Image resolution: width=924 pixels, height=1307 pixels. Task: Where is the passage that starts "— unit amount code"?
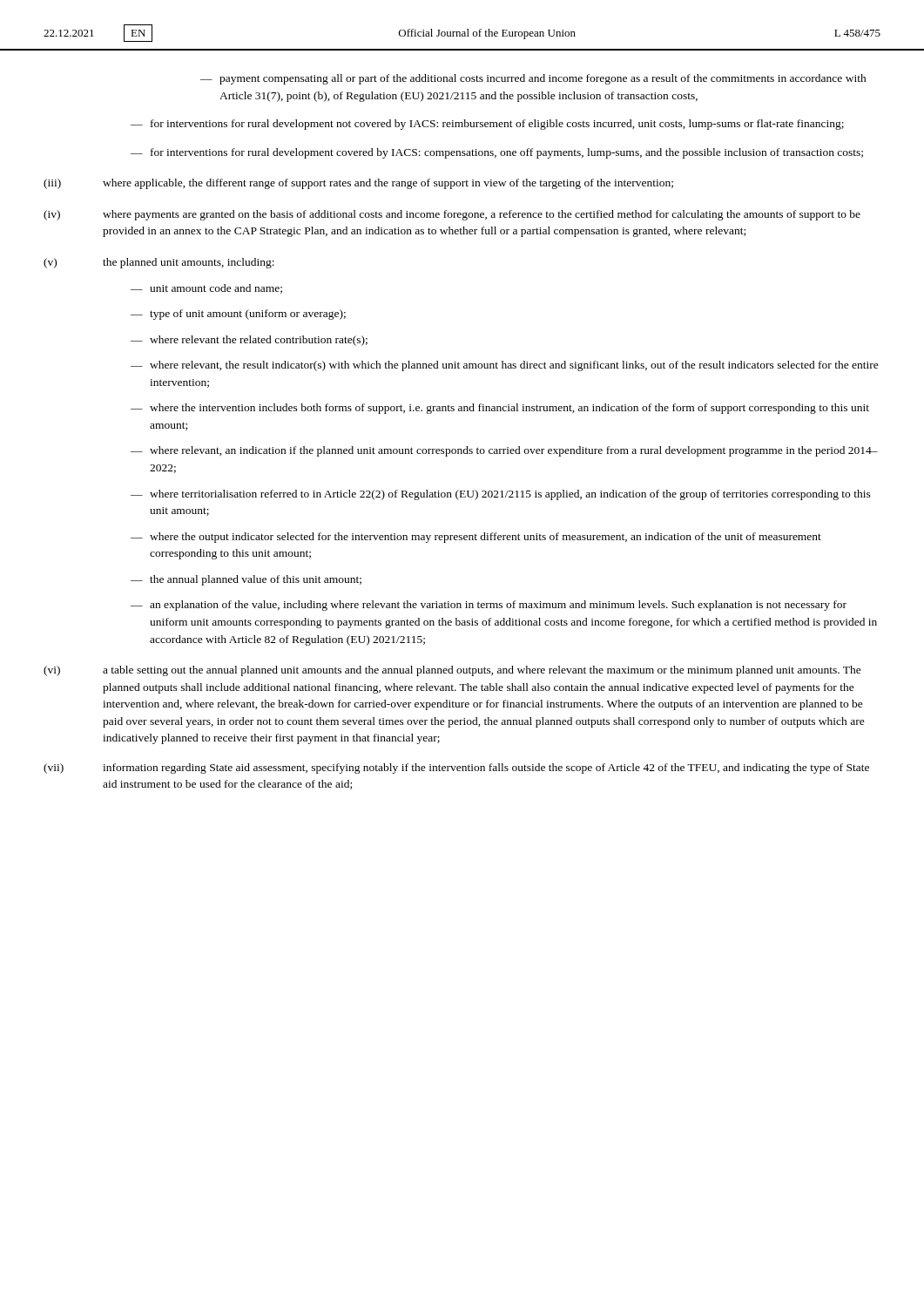[207, 288]
